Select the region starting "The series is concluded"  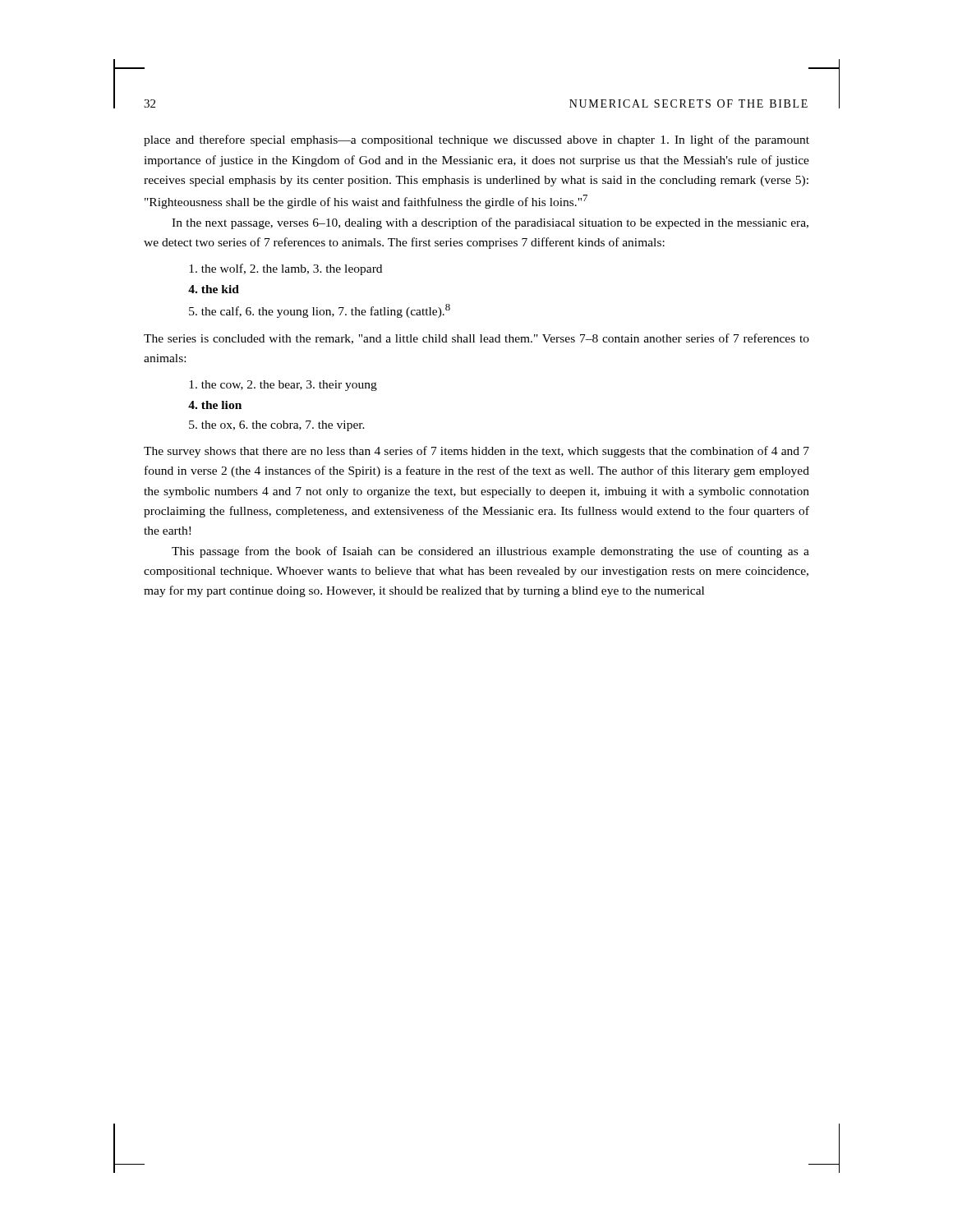476,348
